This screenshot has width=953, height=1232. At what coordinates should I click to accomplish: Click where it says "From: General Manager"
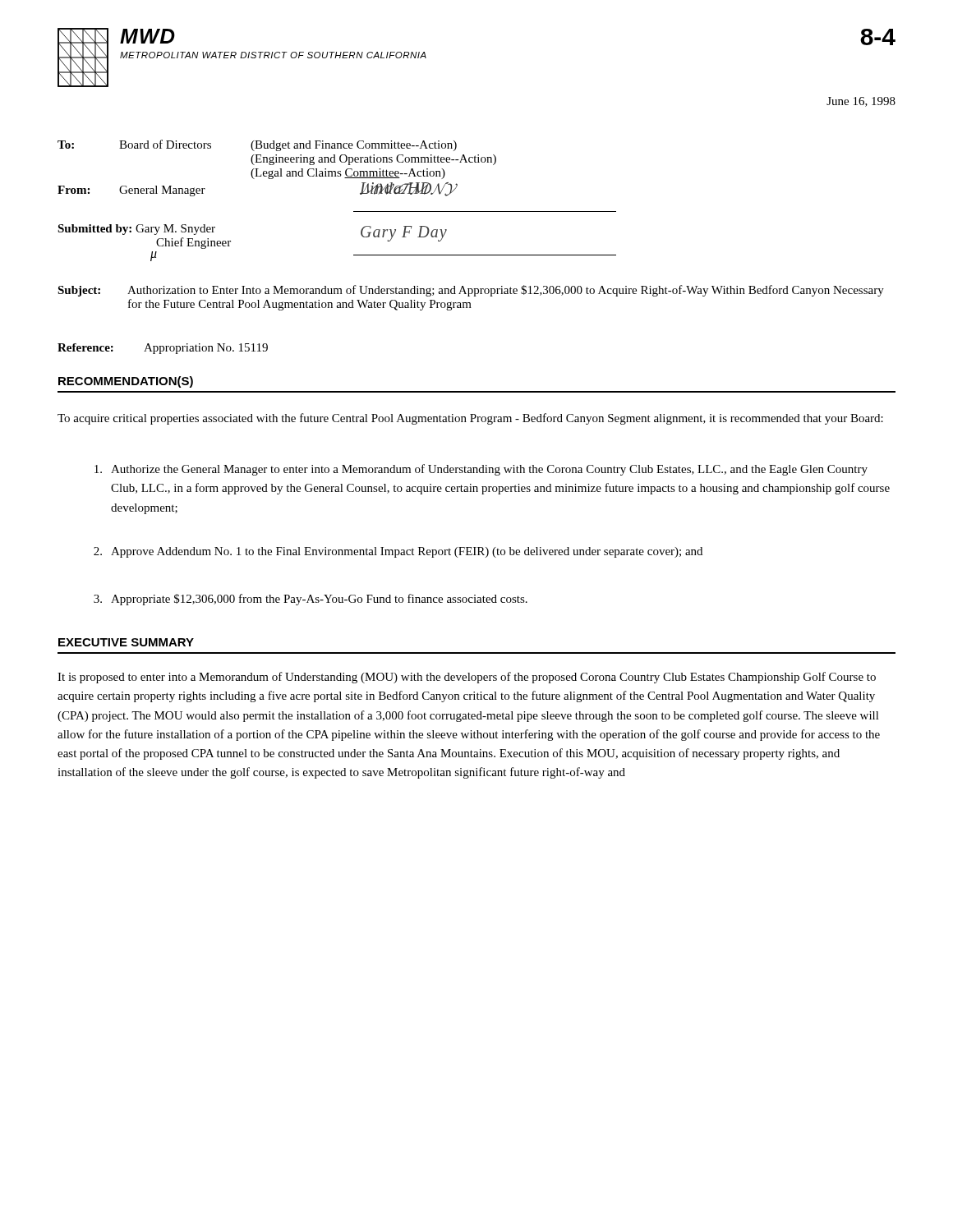click(x=131, y=190)
